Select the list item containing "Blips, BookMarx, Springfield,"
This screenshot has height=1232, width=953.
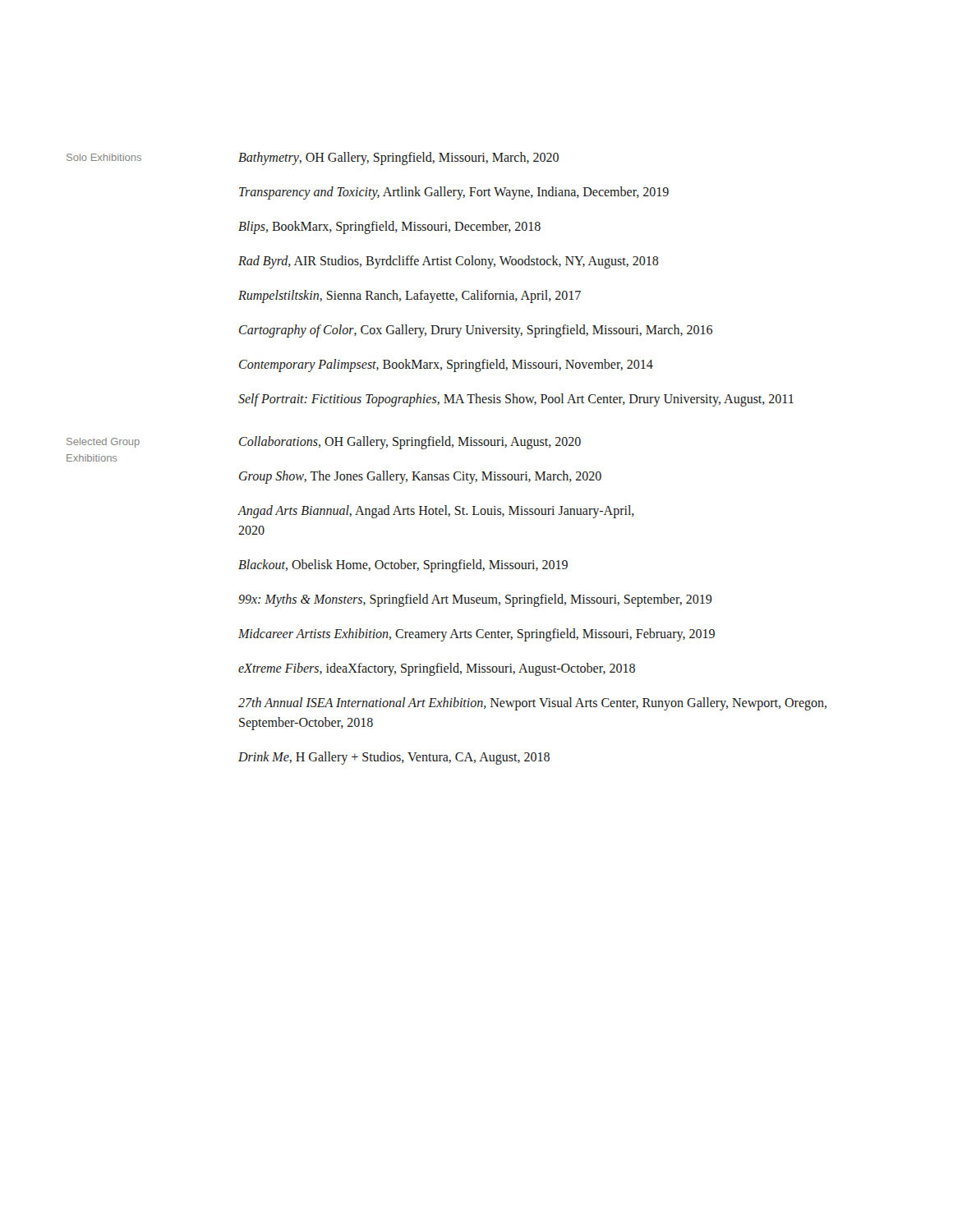[389, 226]
